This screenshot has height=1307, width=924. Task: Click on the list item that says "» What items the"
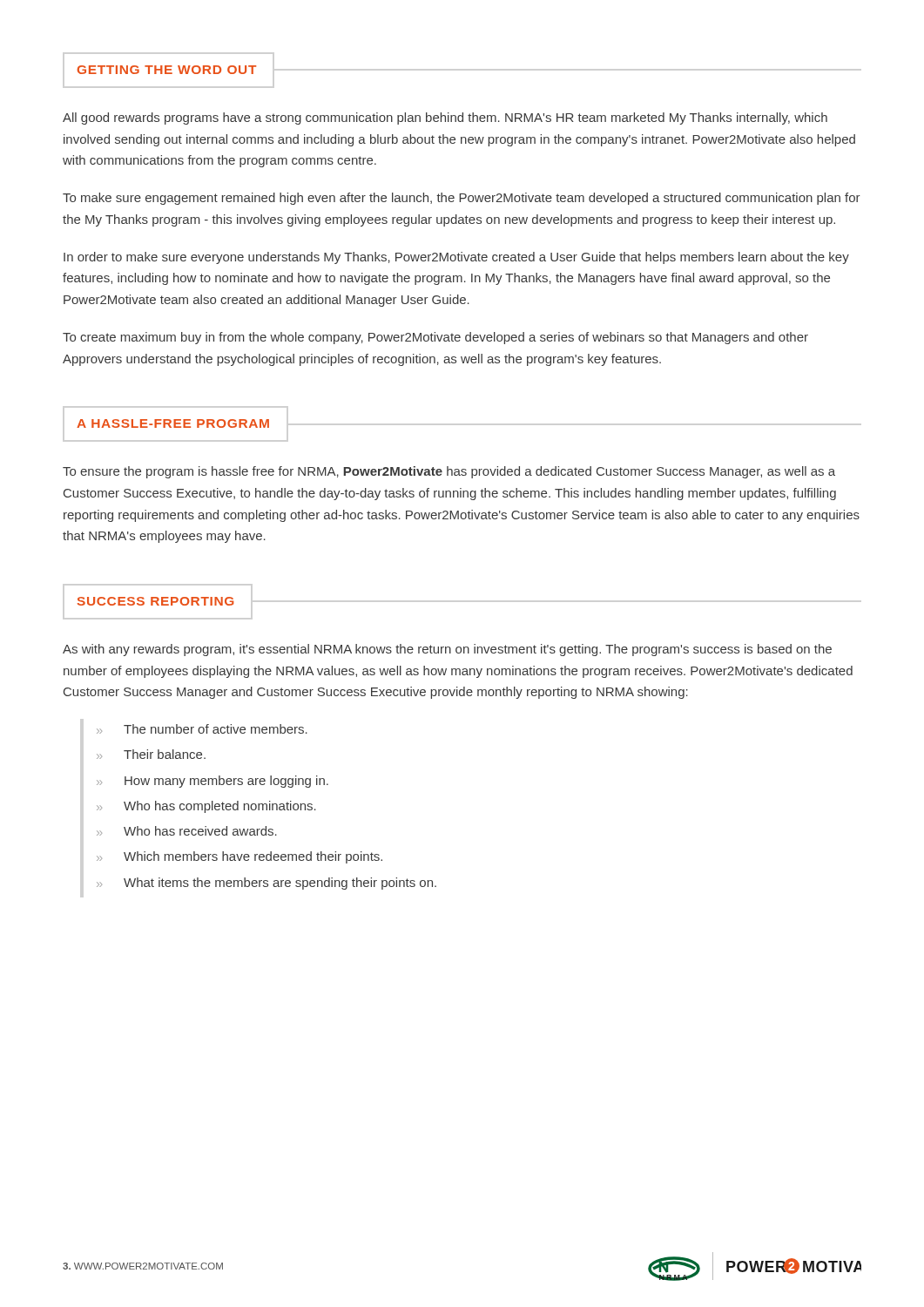point(267,882)
